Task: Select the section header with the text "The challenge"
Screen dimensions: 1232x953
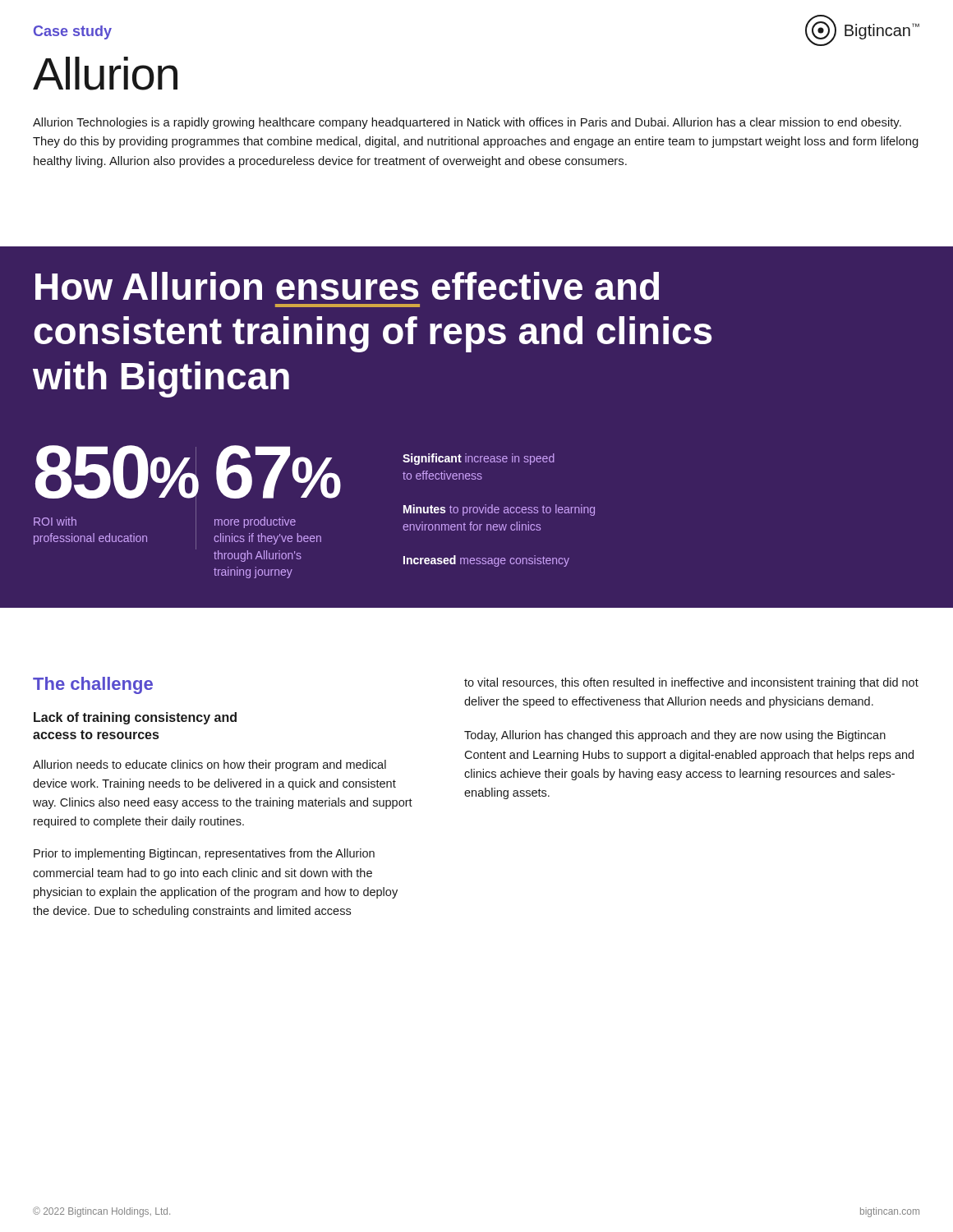Action: point(93,684)
